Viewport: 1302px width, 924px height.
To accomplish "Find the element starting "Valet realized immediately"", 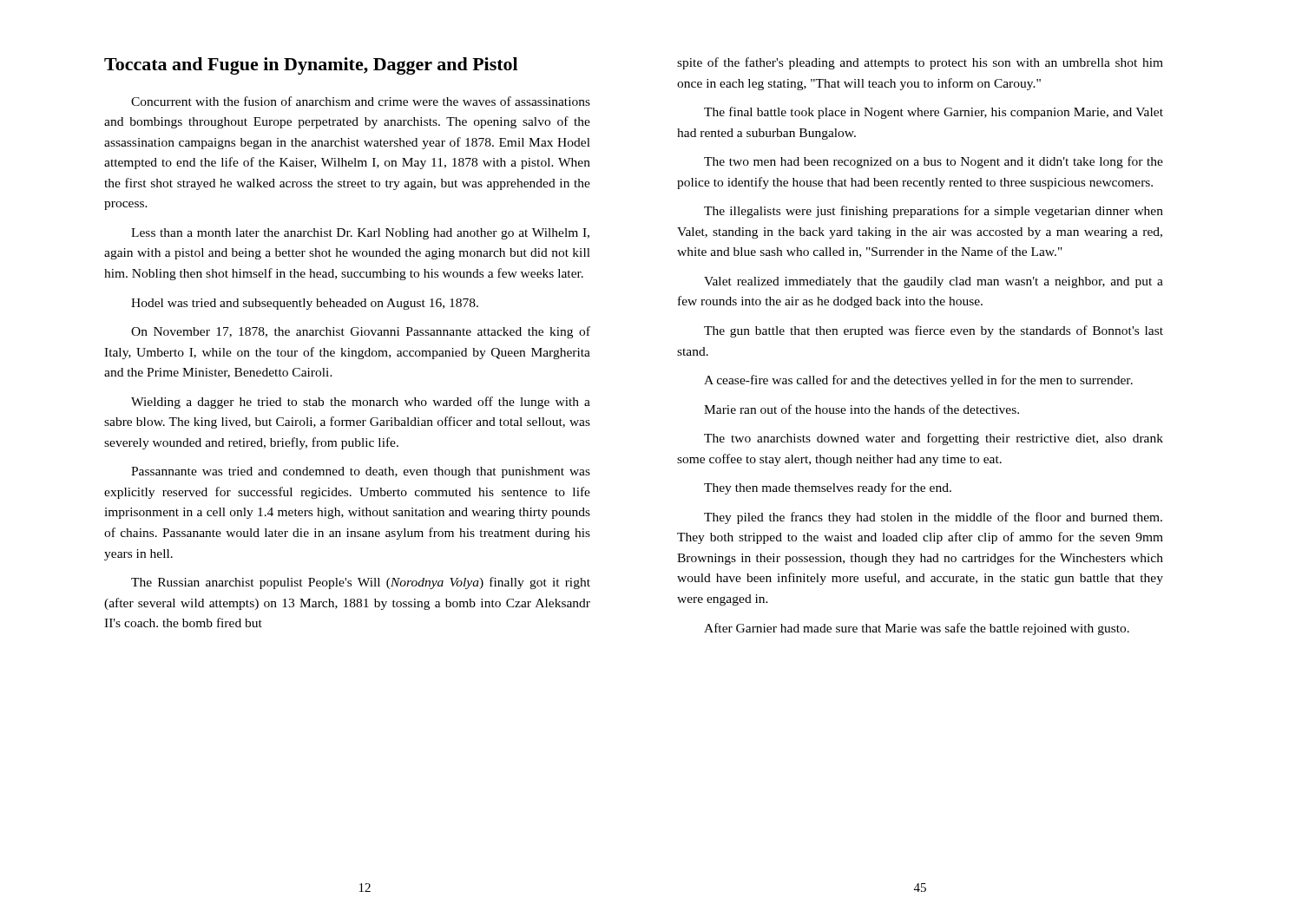I will 920,291.
